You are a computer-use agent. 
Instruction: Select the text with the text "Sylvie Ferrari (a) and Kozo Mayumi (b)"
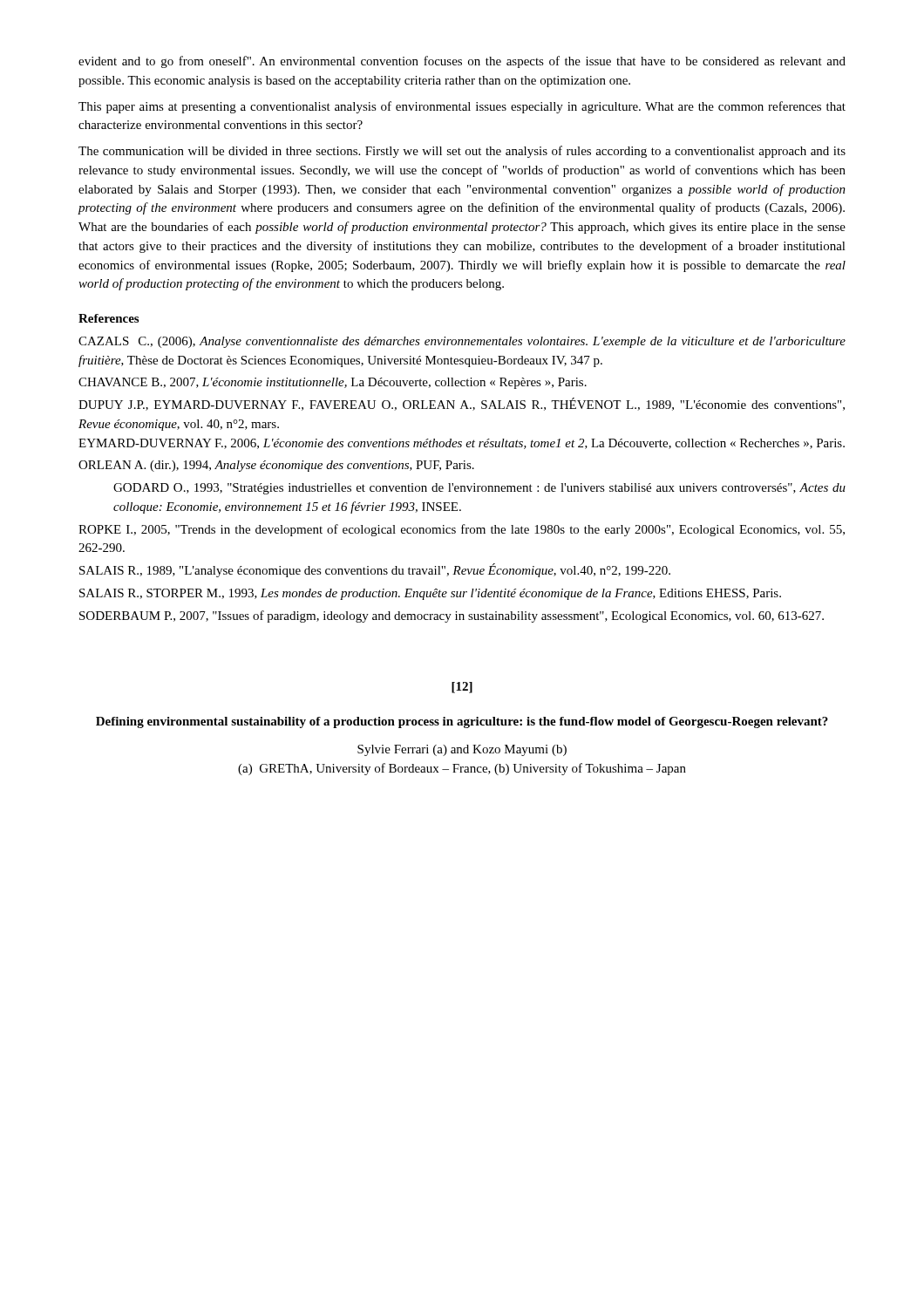coord(462,749)
